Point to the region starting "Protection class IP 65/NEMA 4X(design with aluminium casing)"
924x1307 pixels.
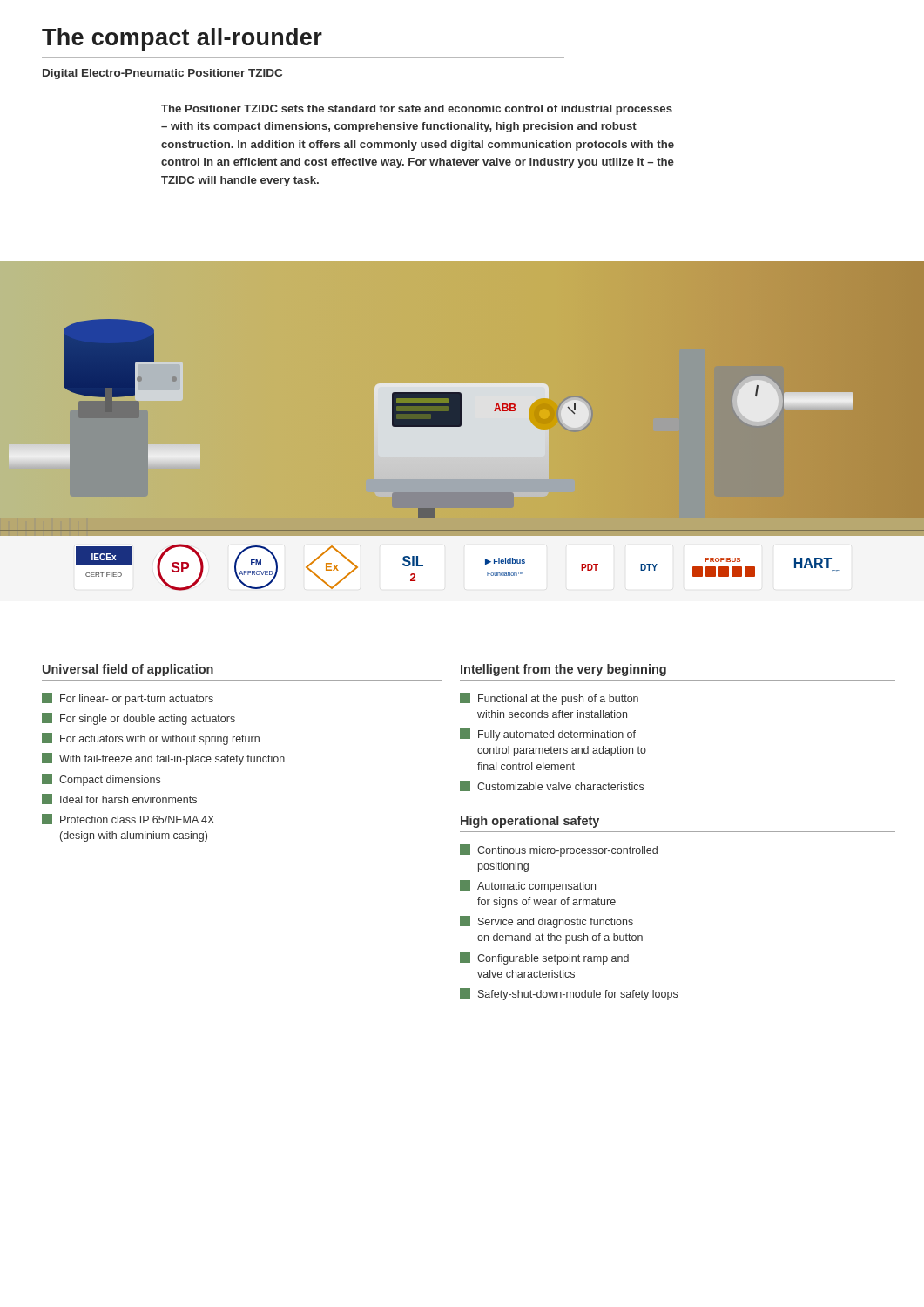coord(128,819)
